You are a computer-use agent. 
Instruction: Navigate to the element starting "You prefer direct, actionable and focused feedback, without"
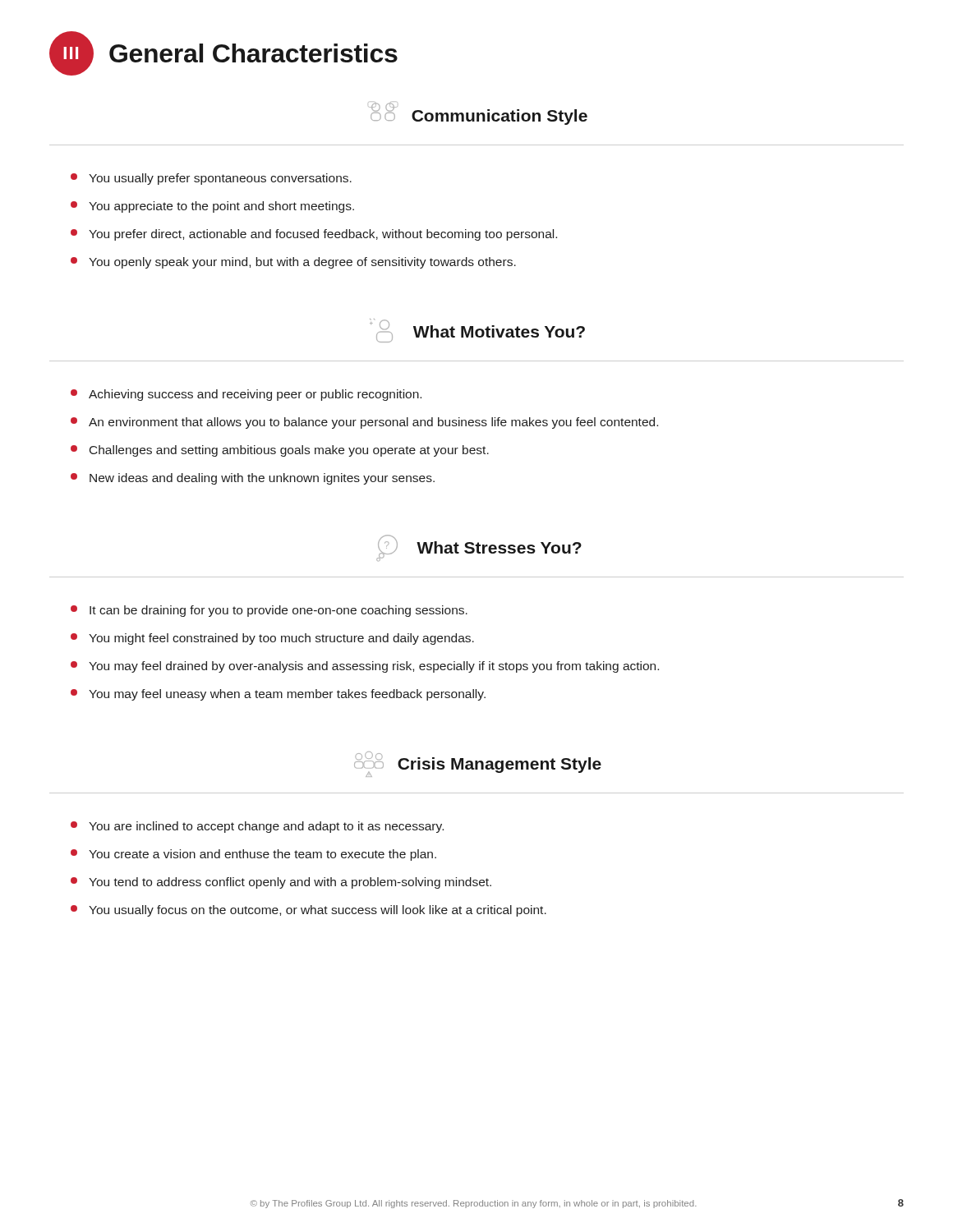pyautogui.click(x=314, y=234)
